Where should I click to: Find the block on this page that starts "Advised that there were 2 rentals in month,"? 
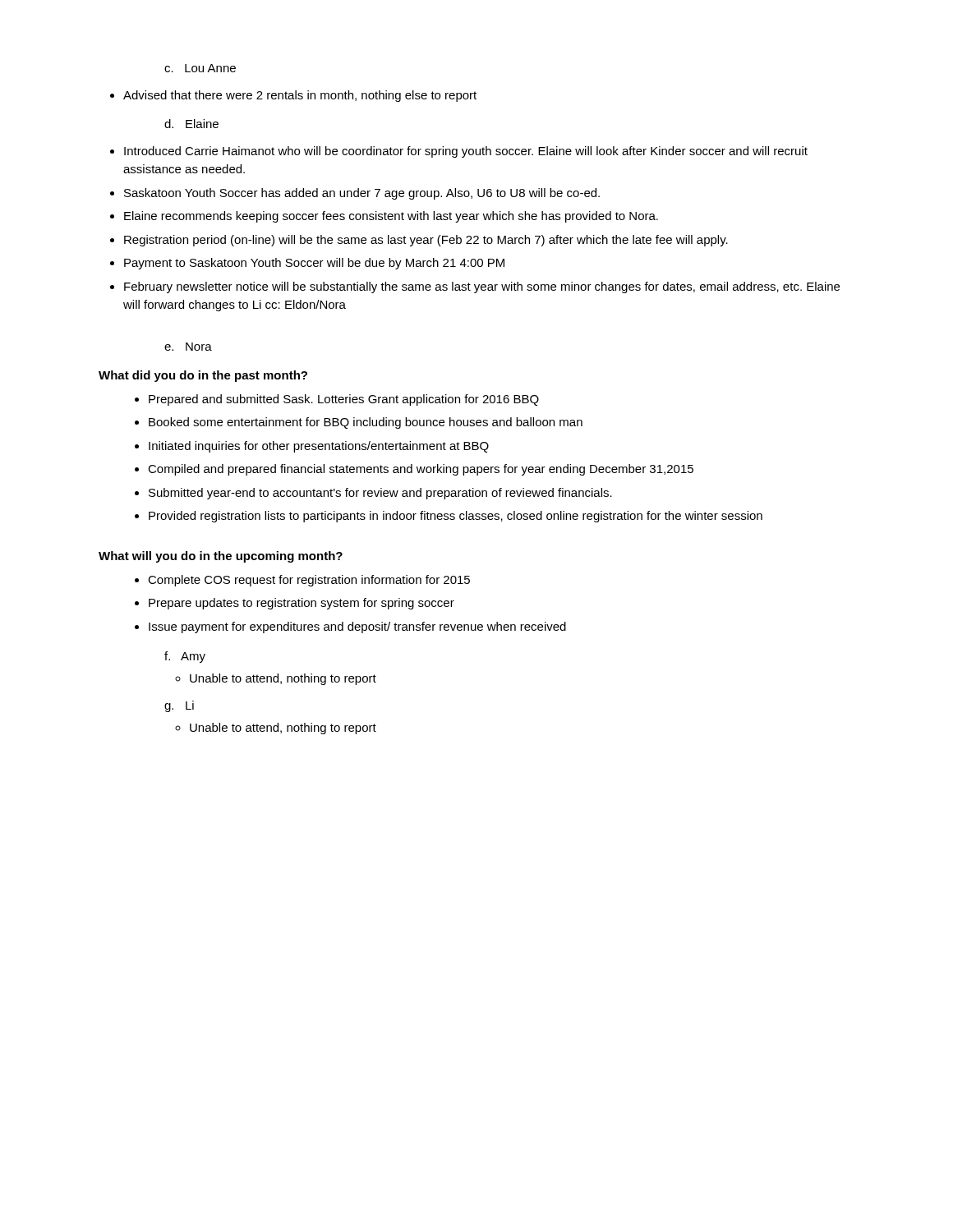pyautogui.click(x=476, y=95)
